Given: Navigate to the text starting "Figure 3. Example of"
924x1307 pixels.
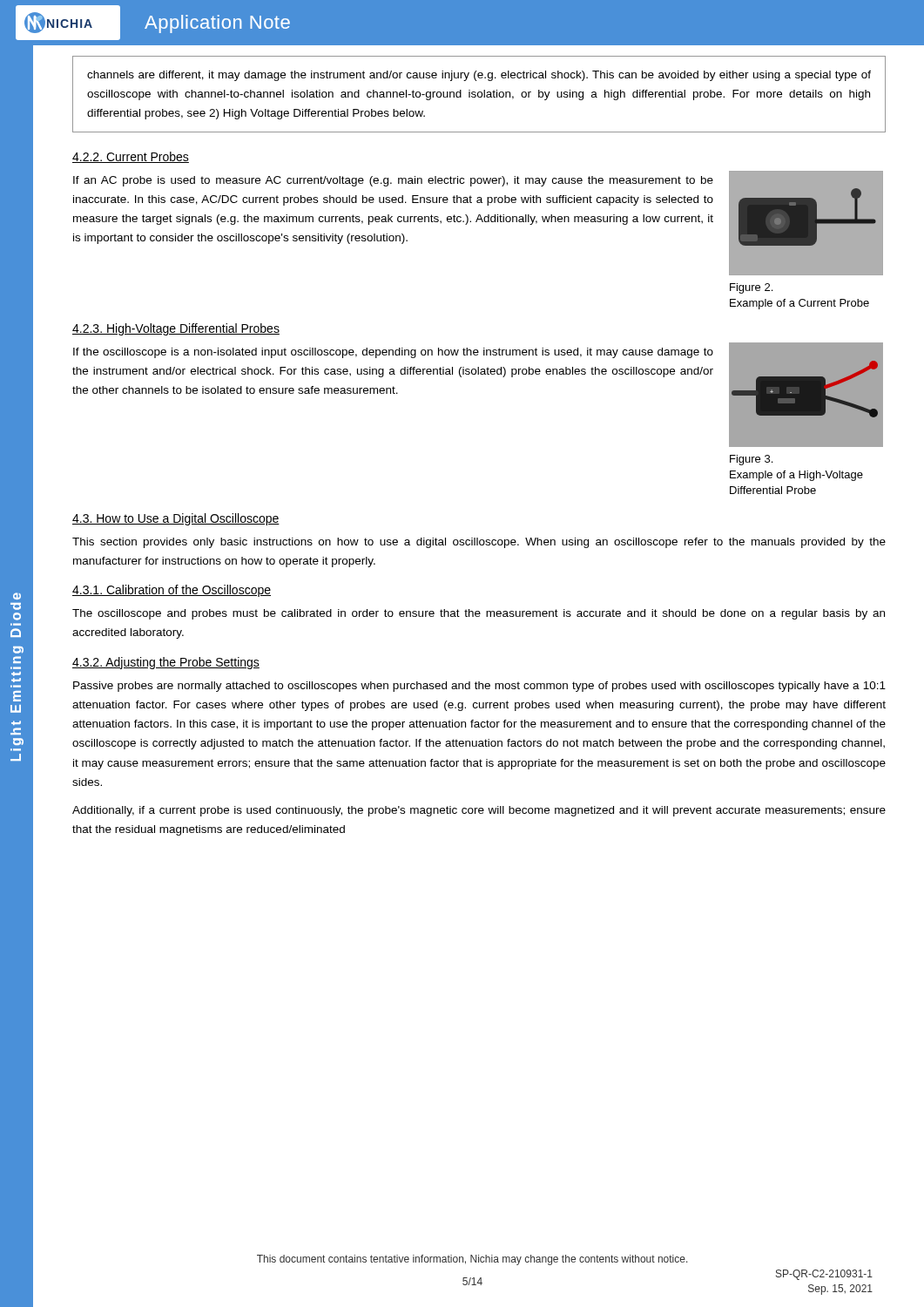Looking at the screenshot, I should [796, 475].
